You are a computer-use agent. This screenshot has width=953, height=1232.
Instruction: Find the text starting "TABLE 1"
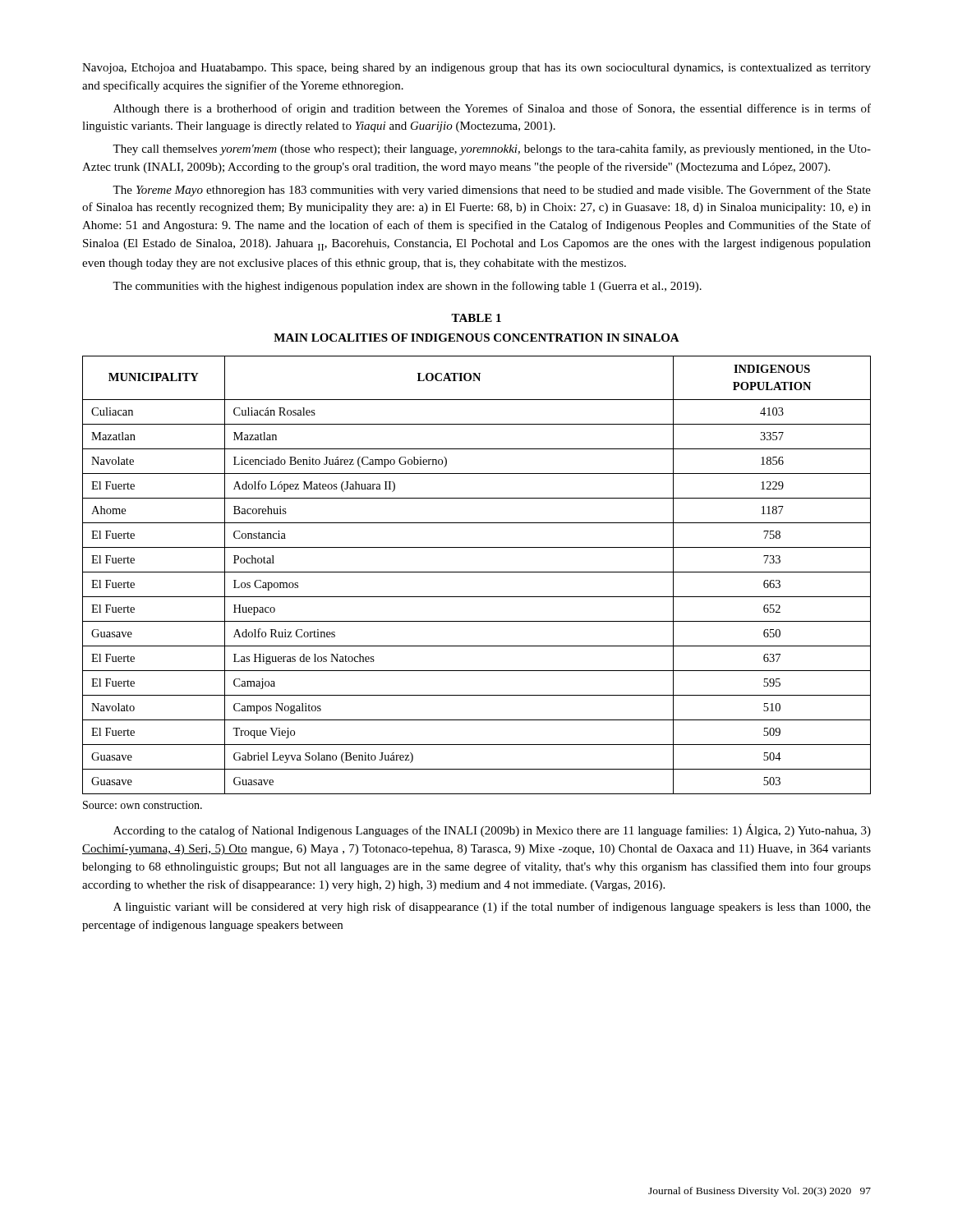click(x=476, y=318)
